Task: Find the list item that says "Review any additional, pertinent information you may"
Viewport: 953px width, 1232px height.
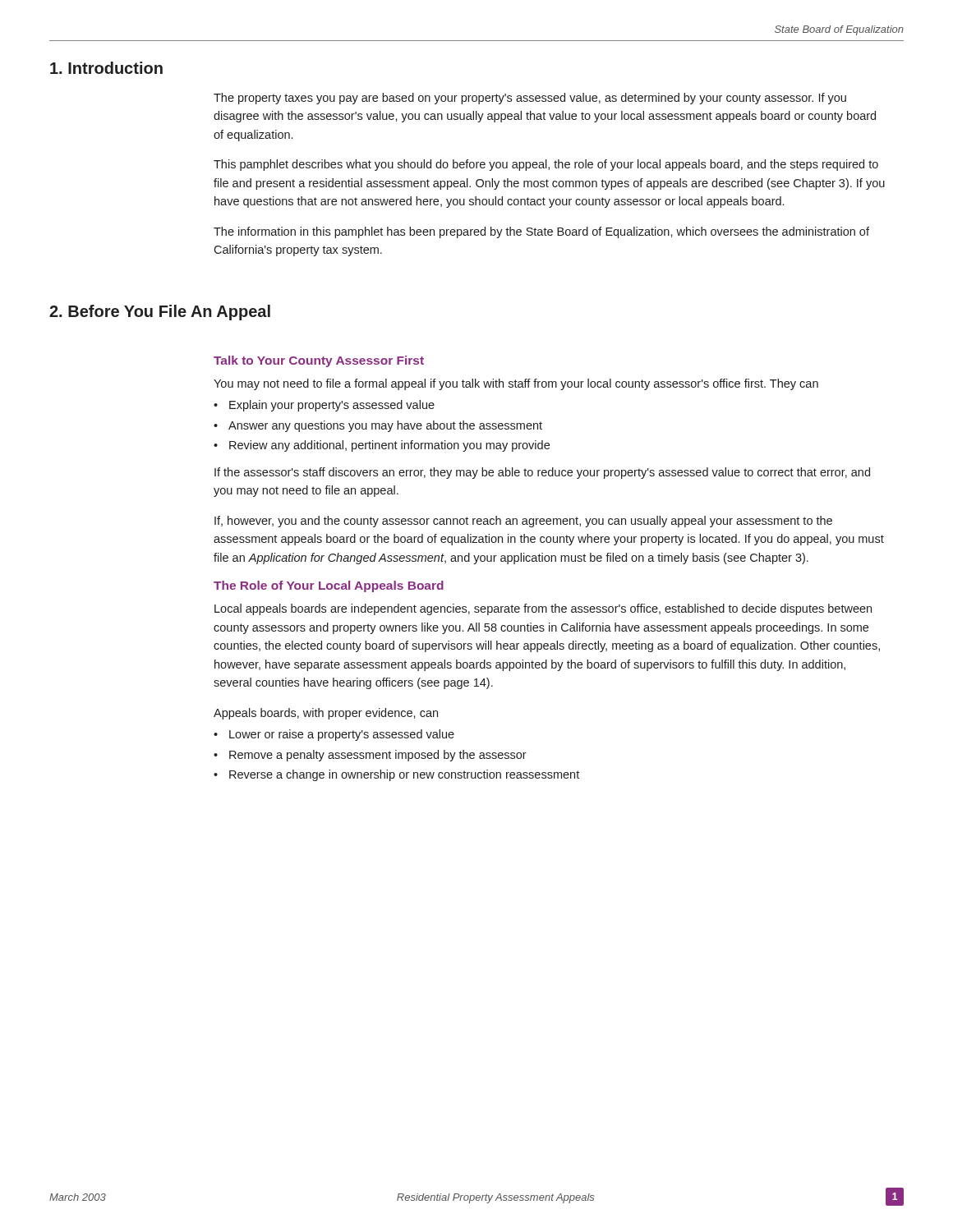Action: point(389,445)
